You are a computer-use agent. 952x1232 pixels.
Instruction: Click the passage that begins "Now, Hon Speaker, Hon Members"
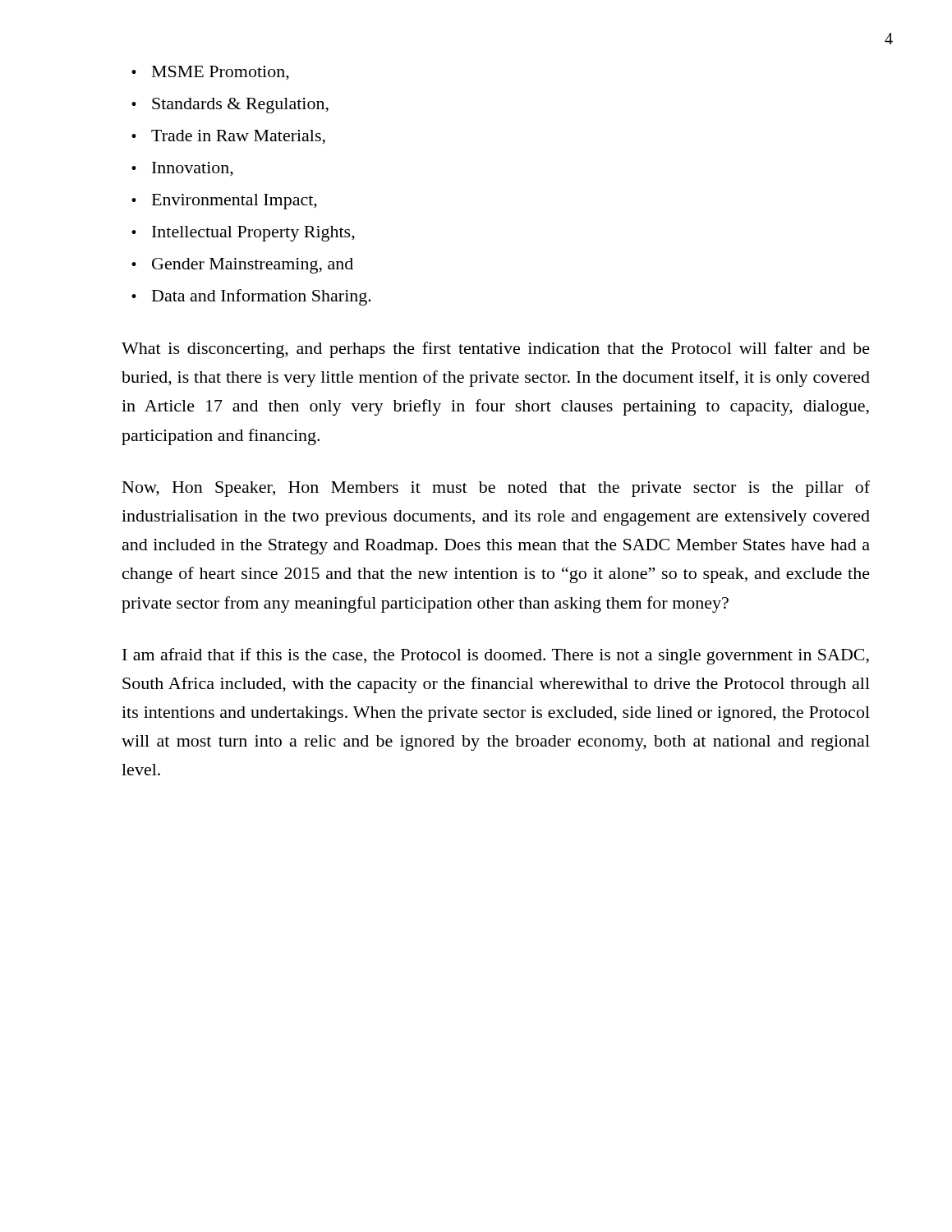pyautogui.click(x=496, y=544)
